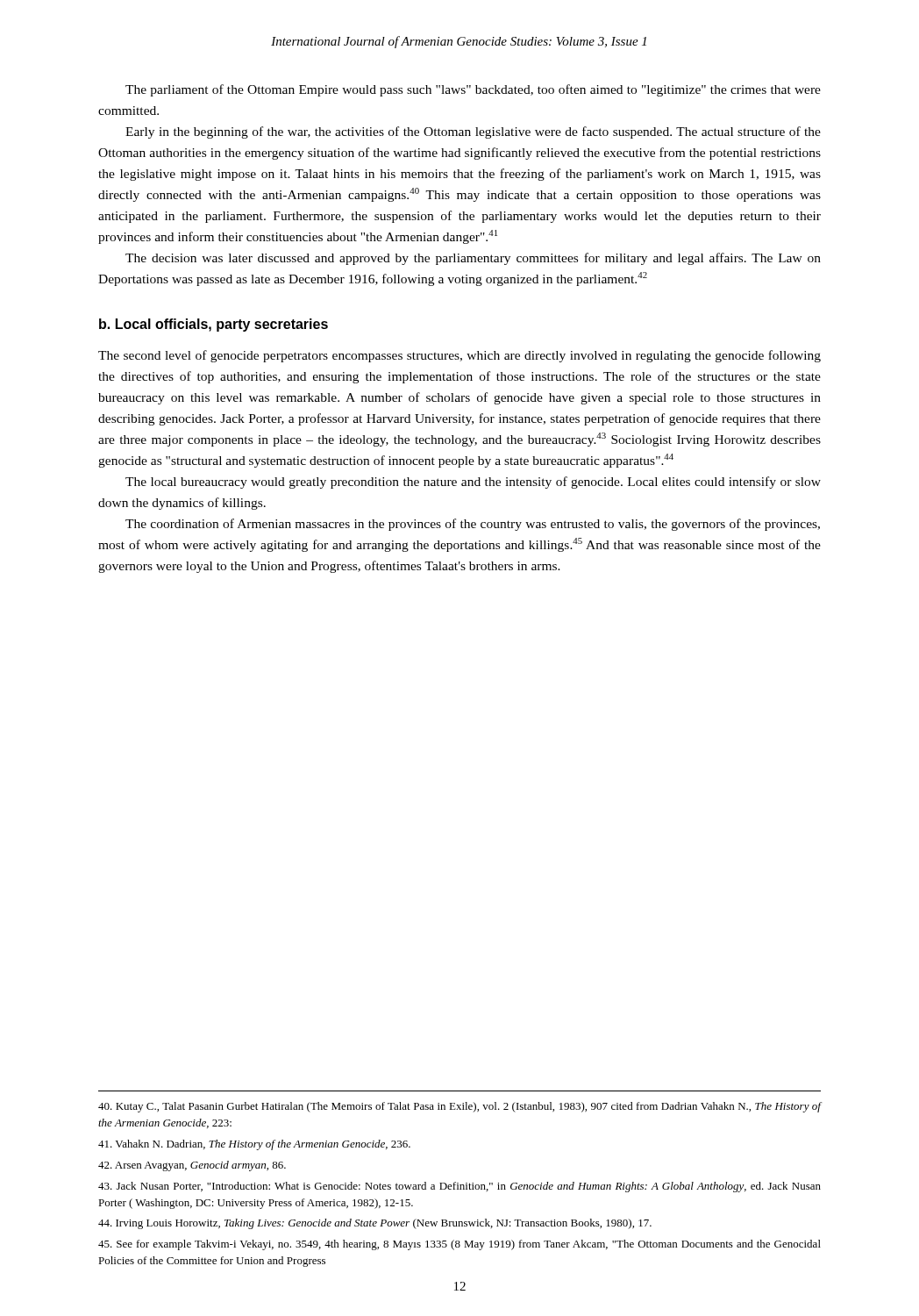Point to the block beginning "Vahakn N. Dadrian, The History of"
The height and width of the screenshot is (1316, 919).
point(255,1144)
